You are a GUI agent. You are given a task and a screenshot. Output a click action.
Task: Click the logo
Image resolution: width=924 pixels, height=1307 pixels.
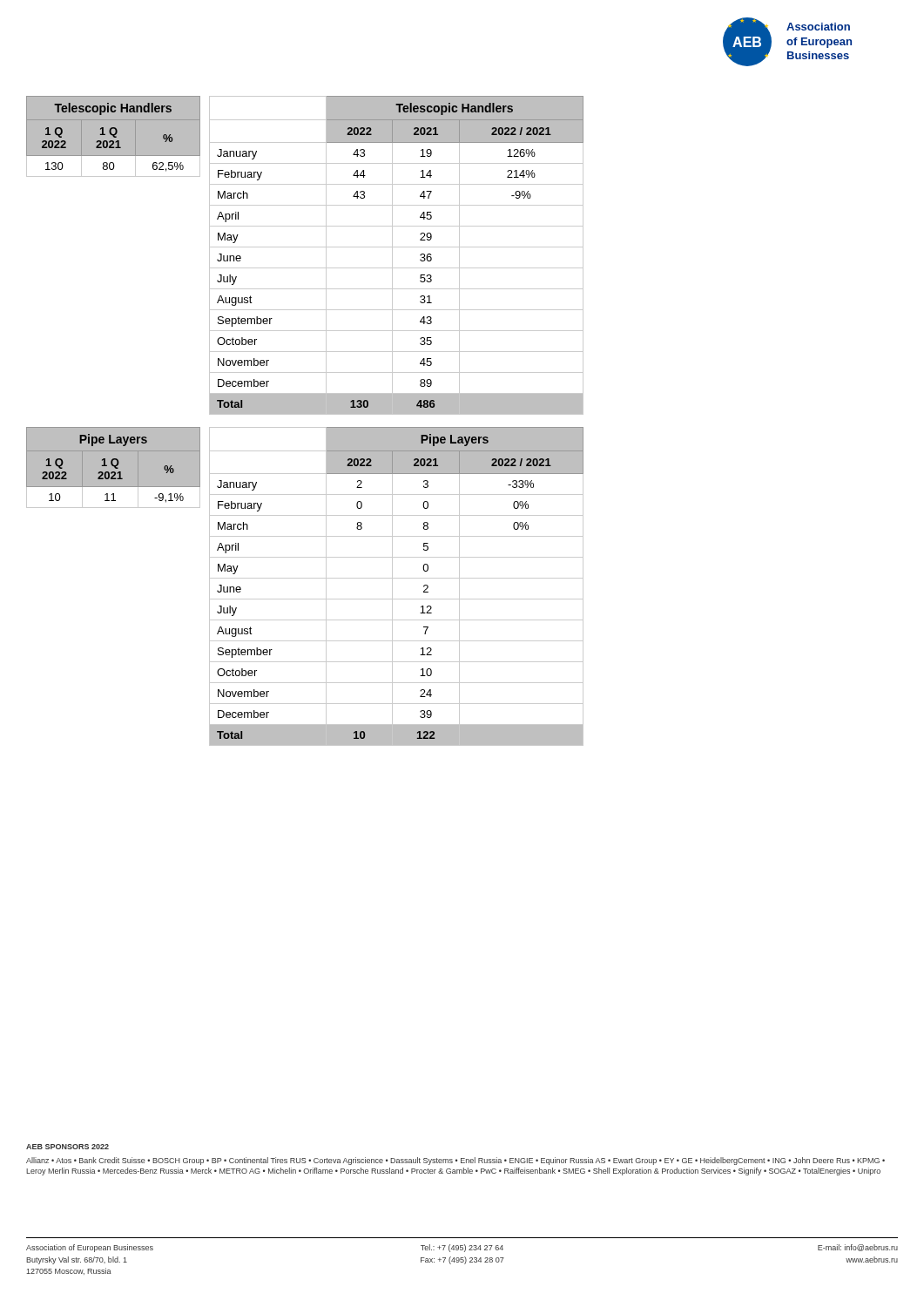pyautogui.click(x=808, y=42)
